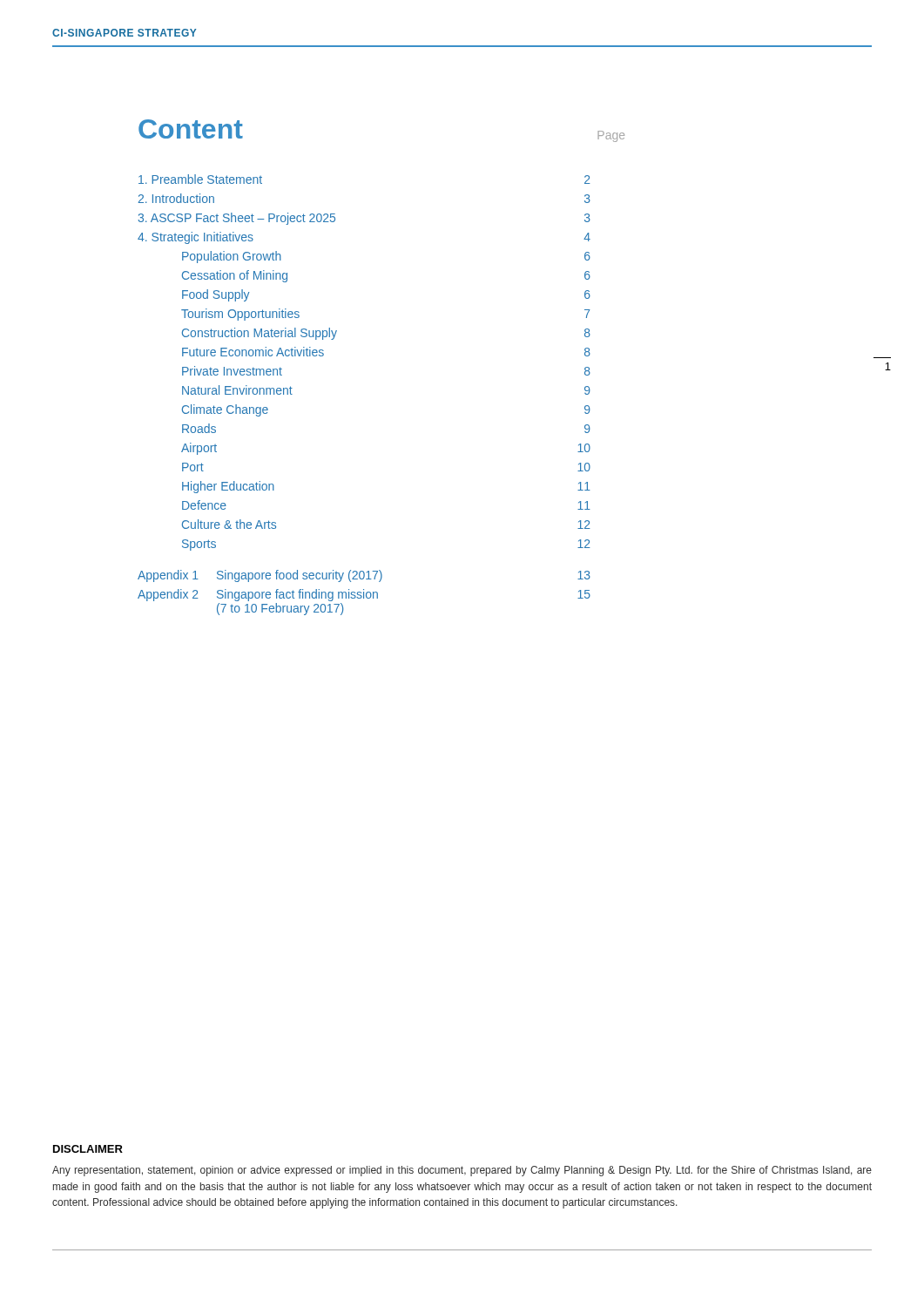Point to the text block starting "Future Economic Activities8"
The image size is (924, 1307).
coord(252,351)
